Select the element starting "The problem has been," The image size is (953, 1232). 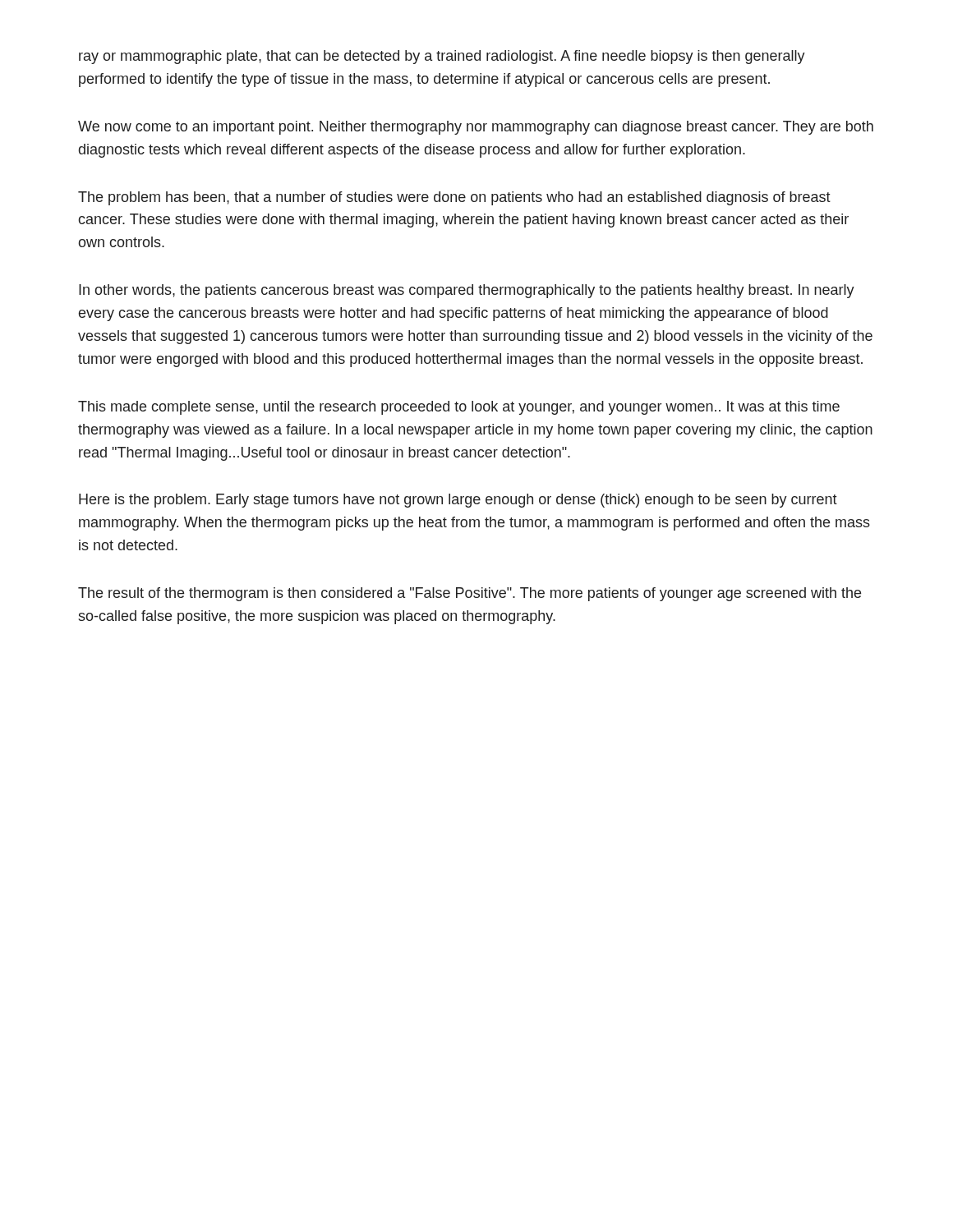(463, 220)
